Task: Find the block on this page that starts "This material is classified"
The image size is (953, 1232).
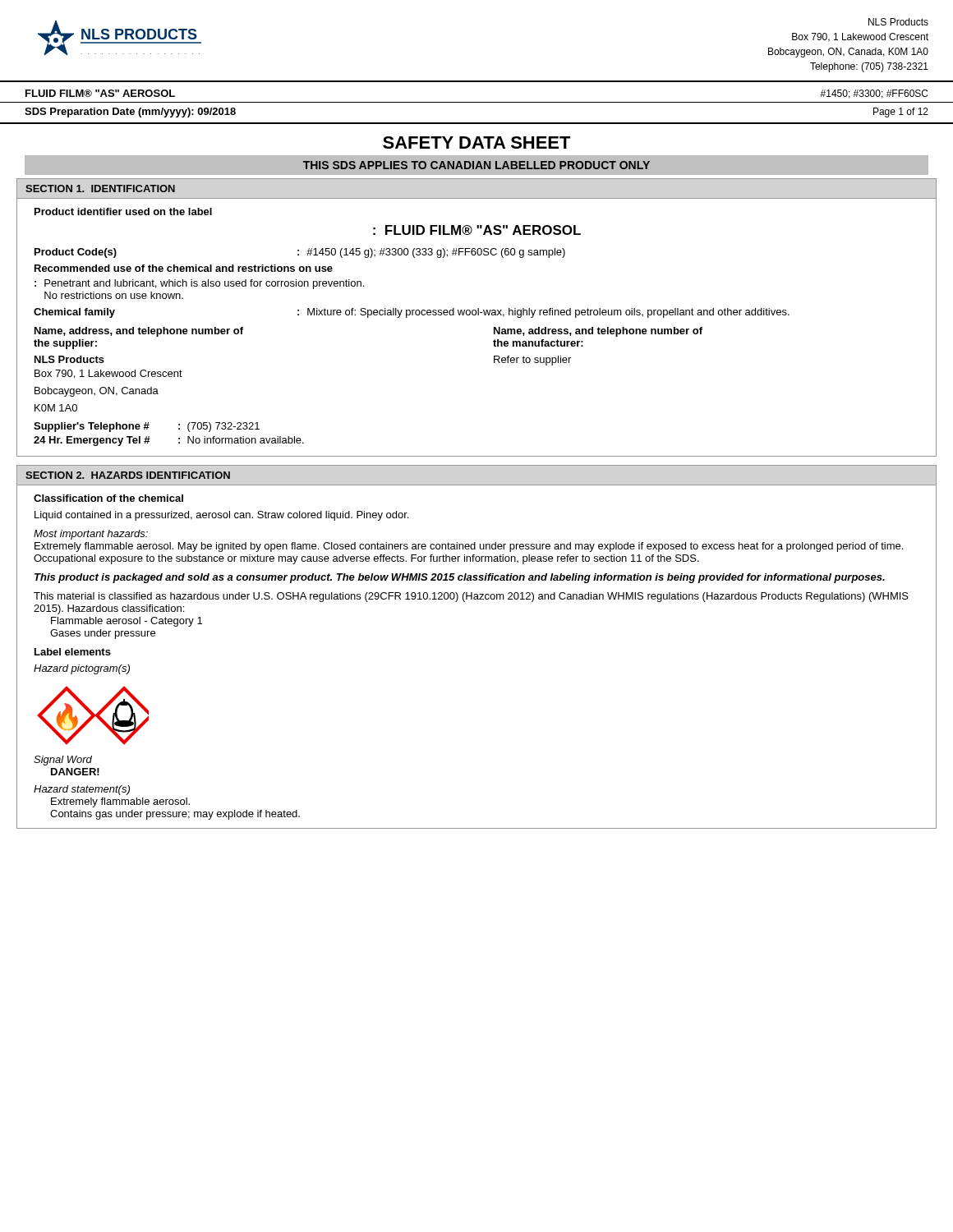Action: coord(471,597)
